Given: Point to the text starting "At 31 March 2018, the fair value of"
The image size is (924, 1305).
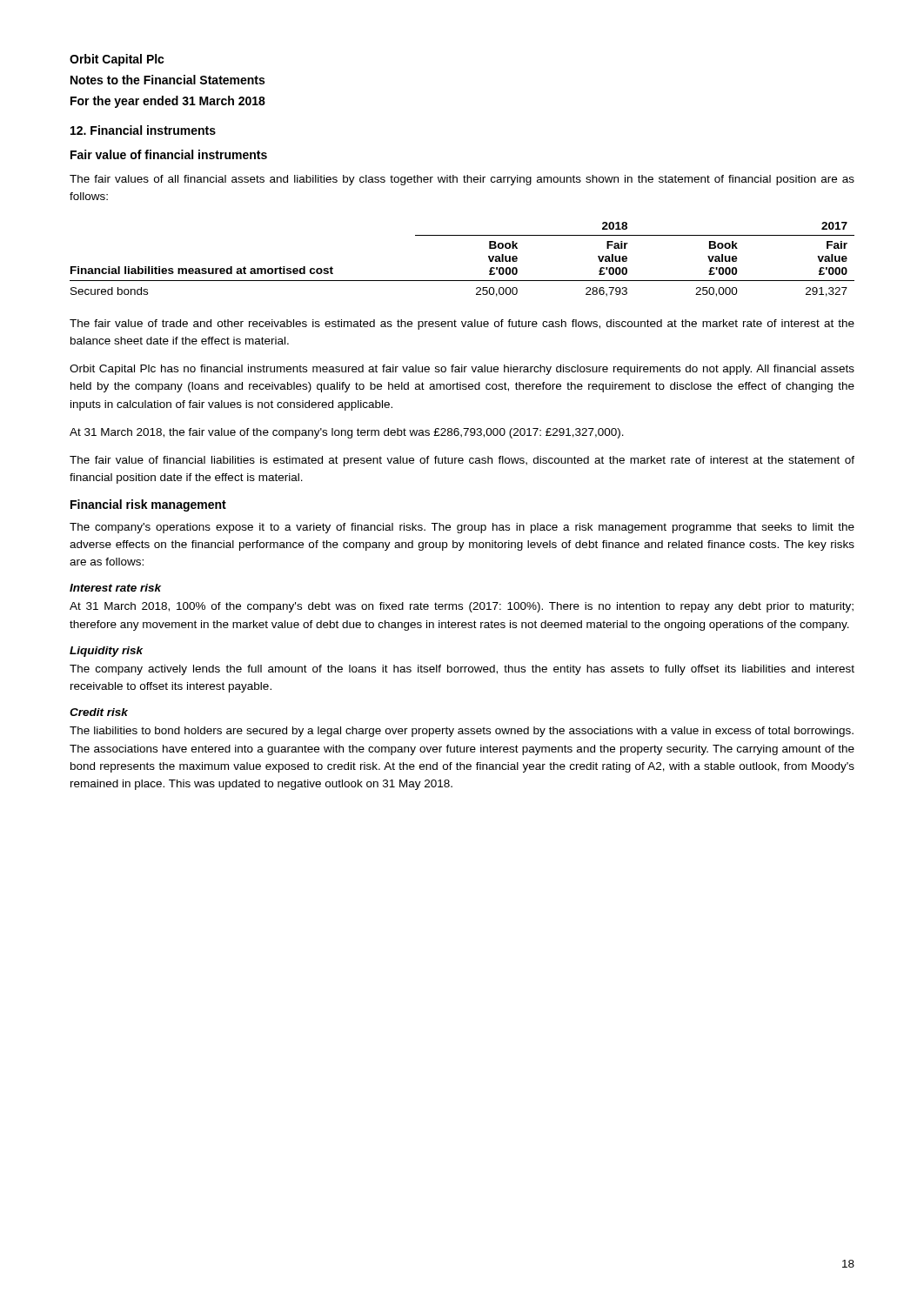Looking at the screenshot, I should [x=347, y=432].
